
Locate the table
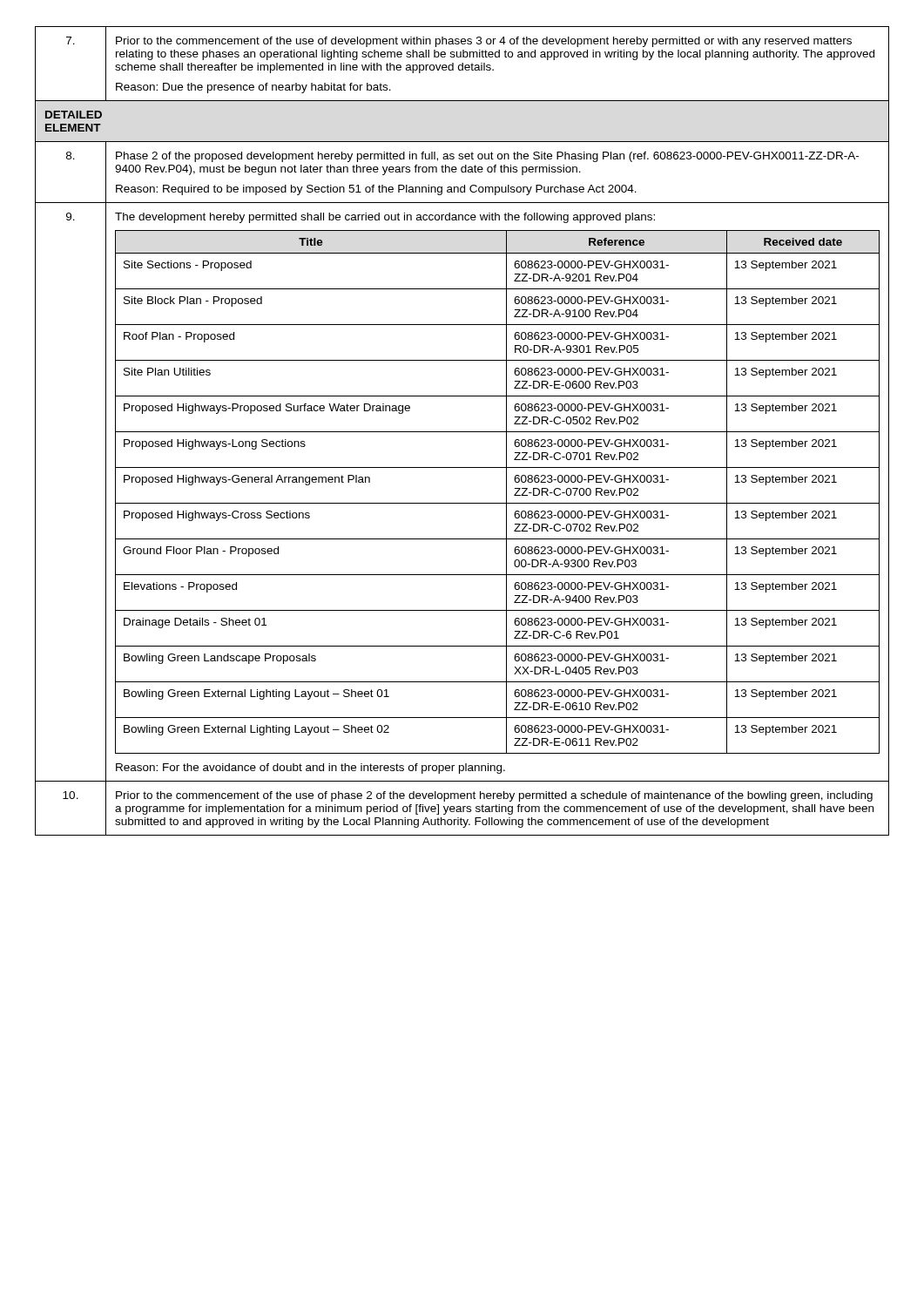[497, 492]
